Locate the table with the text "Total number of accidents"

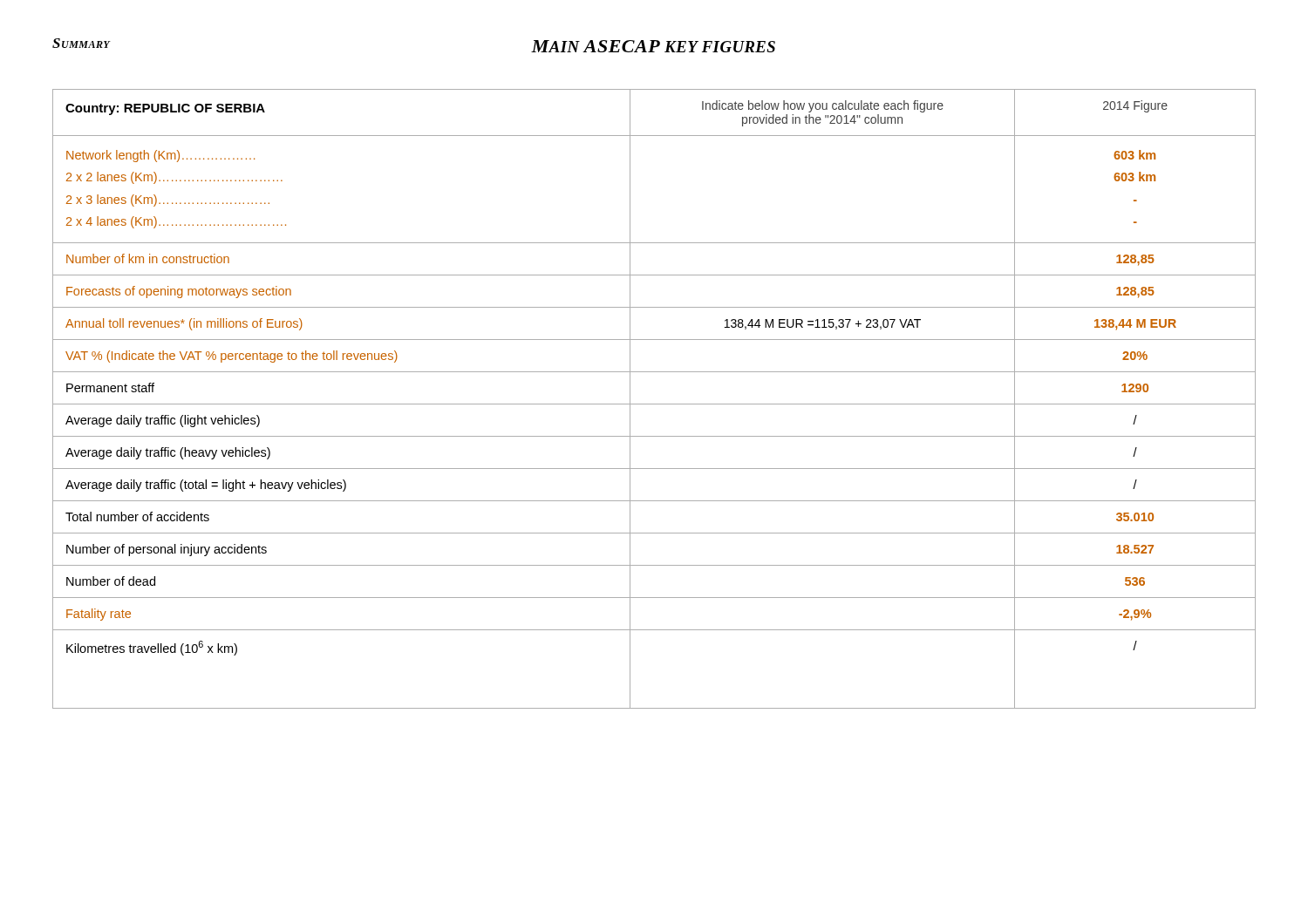[x=654, y=399]
